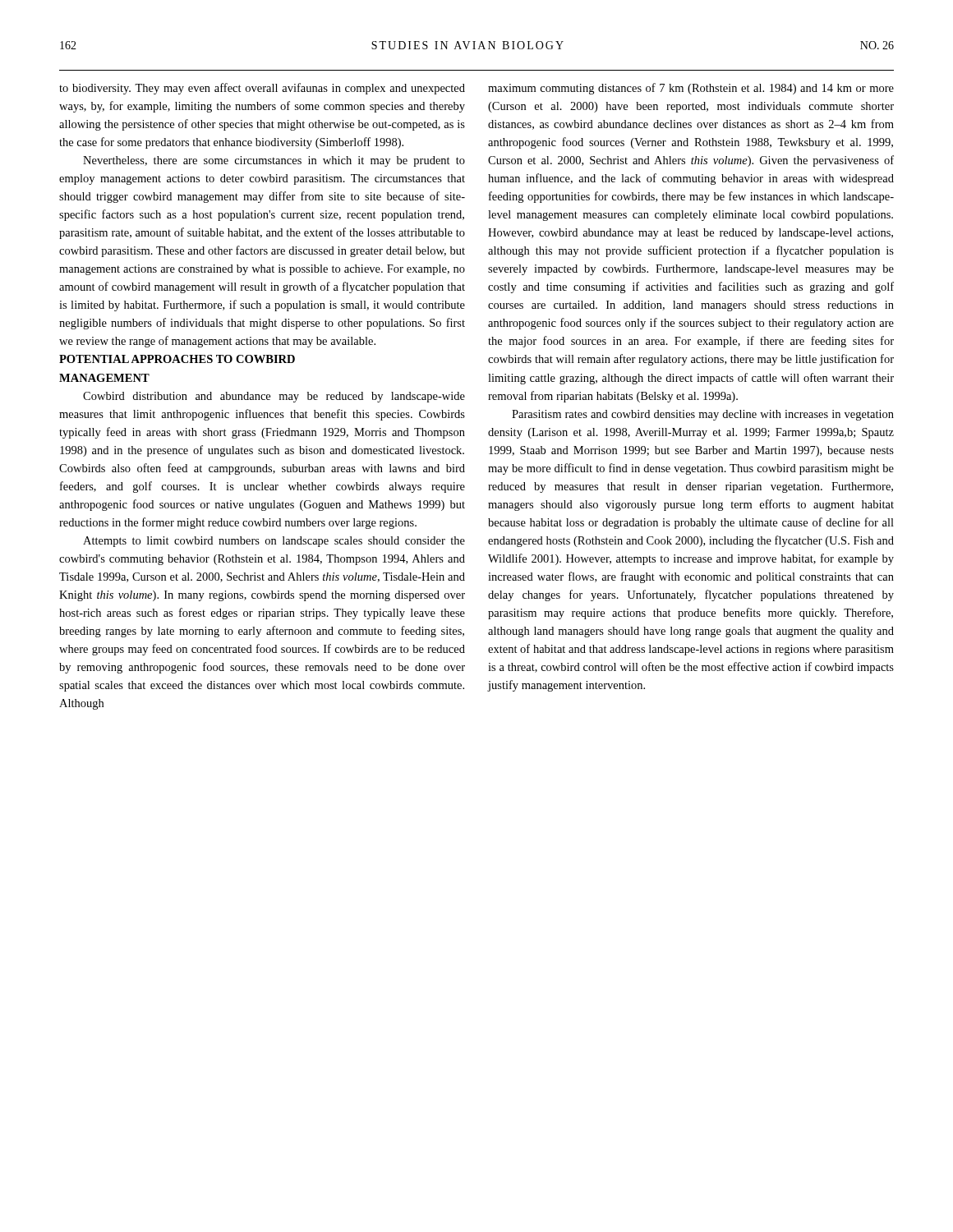Screen dimensions: 1232x953
Task: Locate the block of text that opens with "Cowbird distribution and abundance may be"
Action: tap(262, 459)
